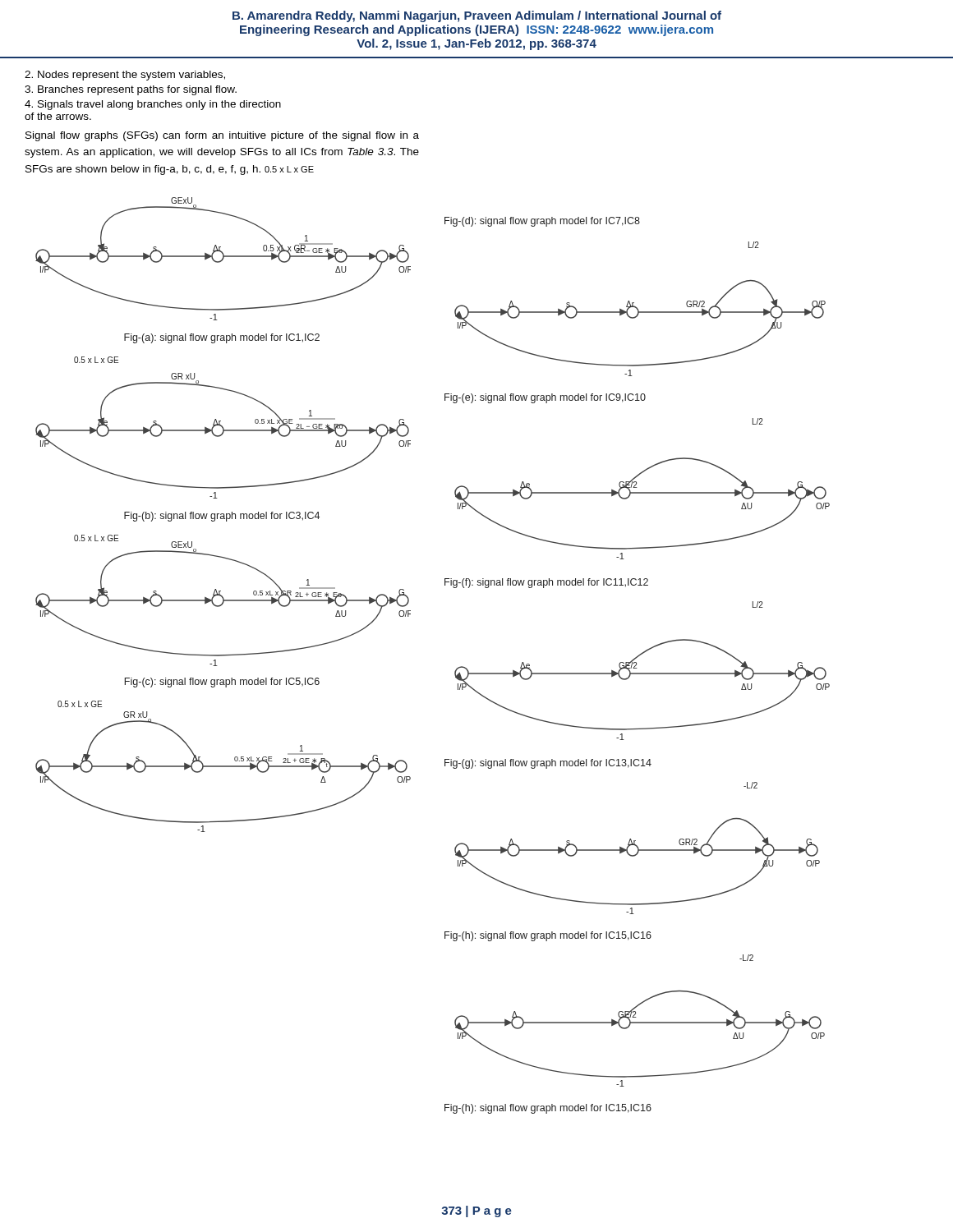Point to the text starting "4. Signals travel"
Viewport: 953px width, 1232px height.
[153, 110]
